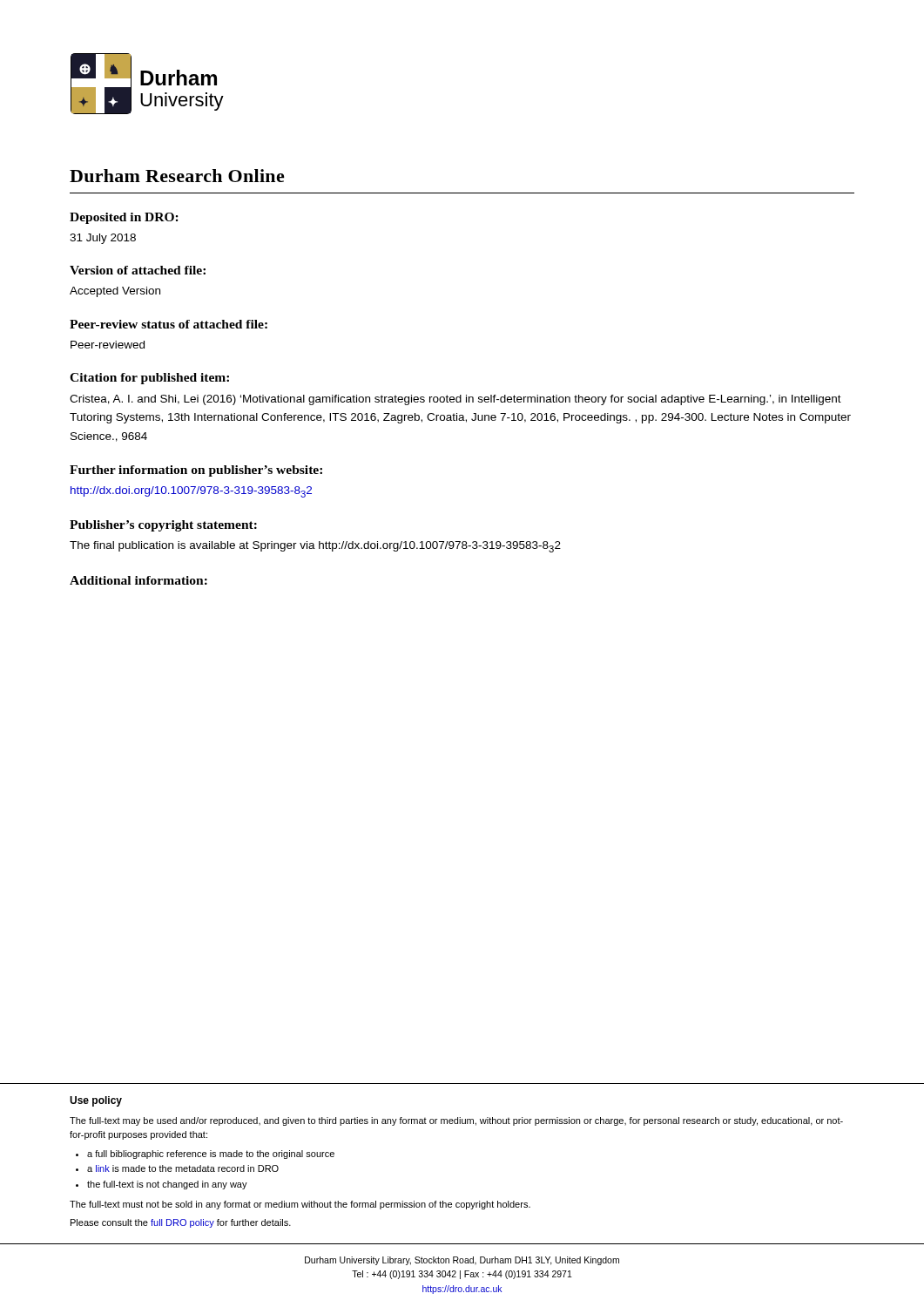Viewport: 924px width, 1307px height.
Task: Find the text block that says "The full-text must not be sold"
Action: [300, 1204]
